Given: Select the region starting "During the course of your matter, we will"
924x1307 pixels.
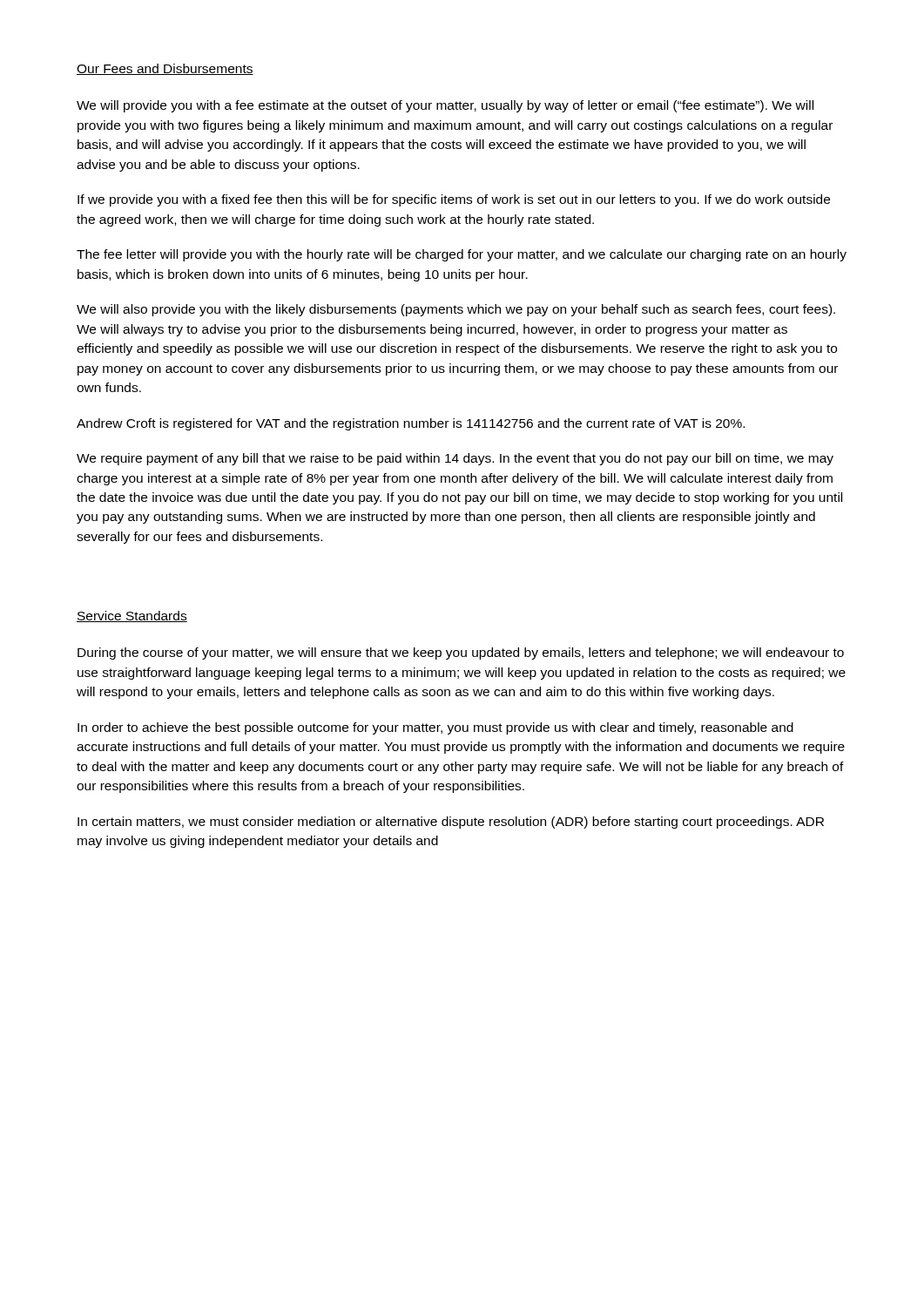Looking at the screenshot, I should click(x=461, y=672).
